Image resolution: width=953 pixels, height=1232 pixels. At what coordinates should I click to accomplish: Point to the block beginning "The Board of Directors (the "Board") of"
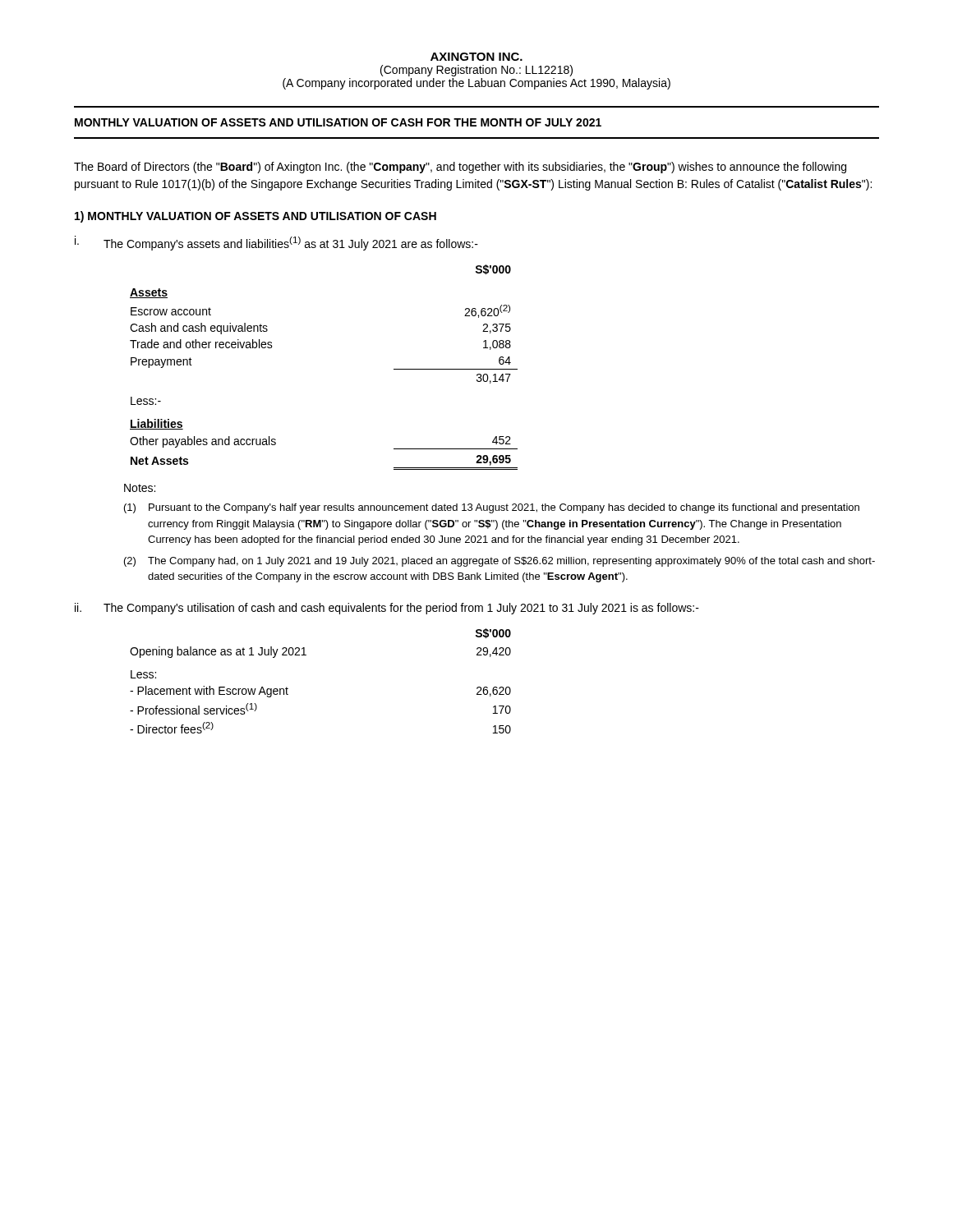(x=473, y=175)
